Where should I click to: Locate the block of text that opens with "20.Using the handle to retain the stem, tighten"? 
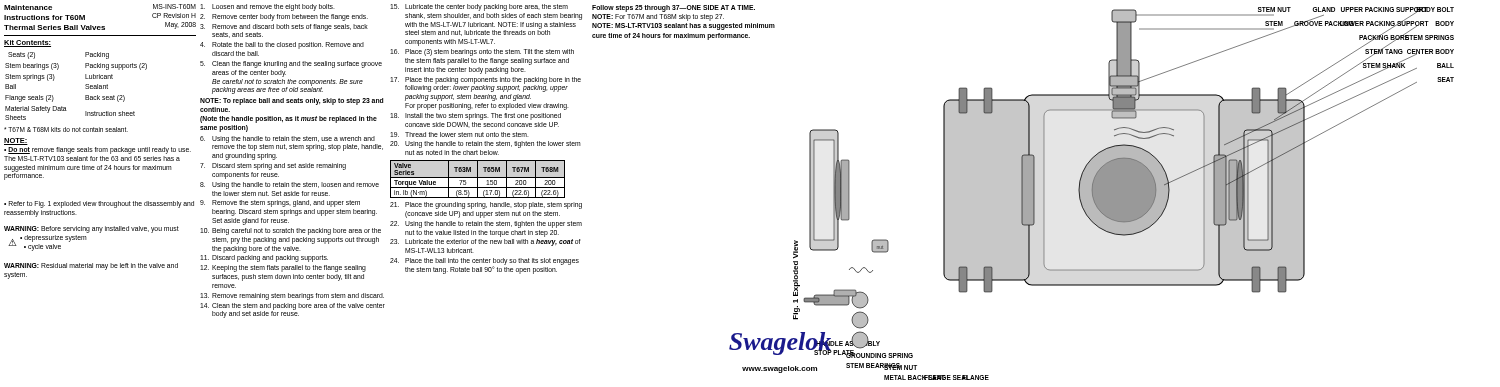pyautogui.click(x=488, y=149)
